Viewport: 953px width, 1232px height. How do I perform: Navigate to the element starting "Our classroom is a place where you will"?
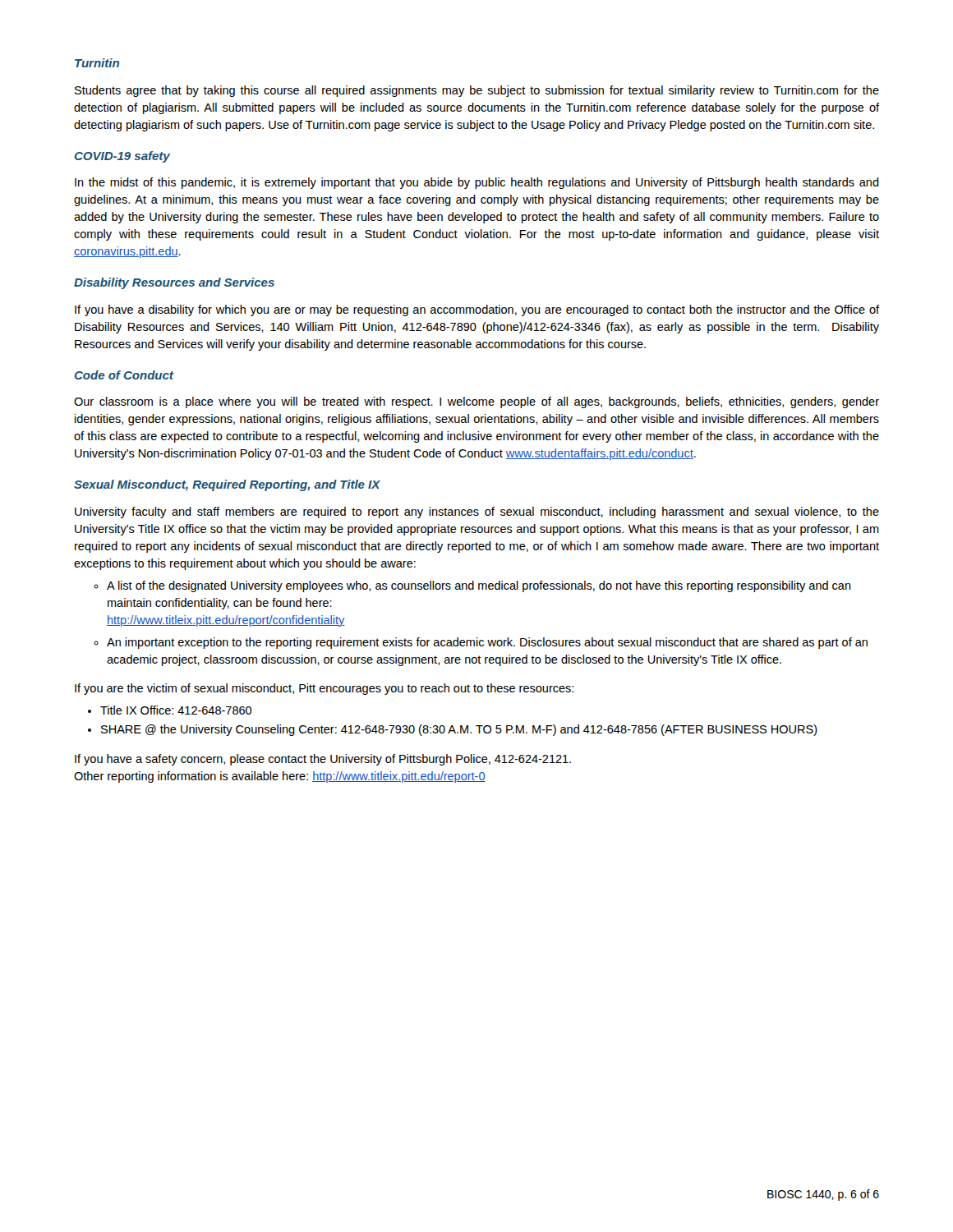(x=476, y=428)
